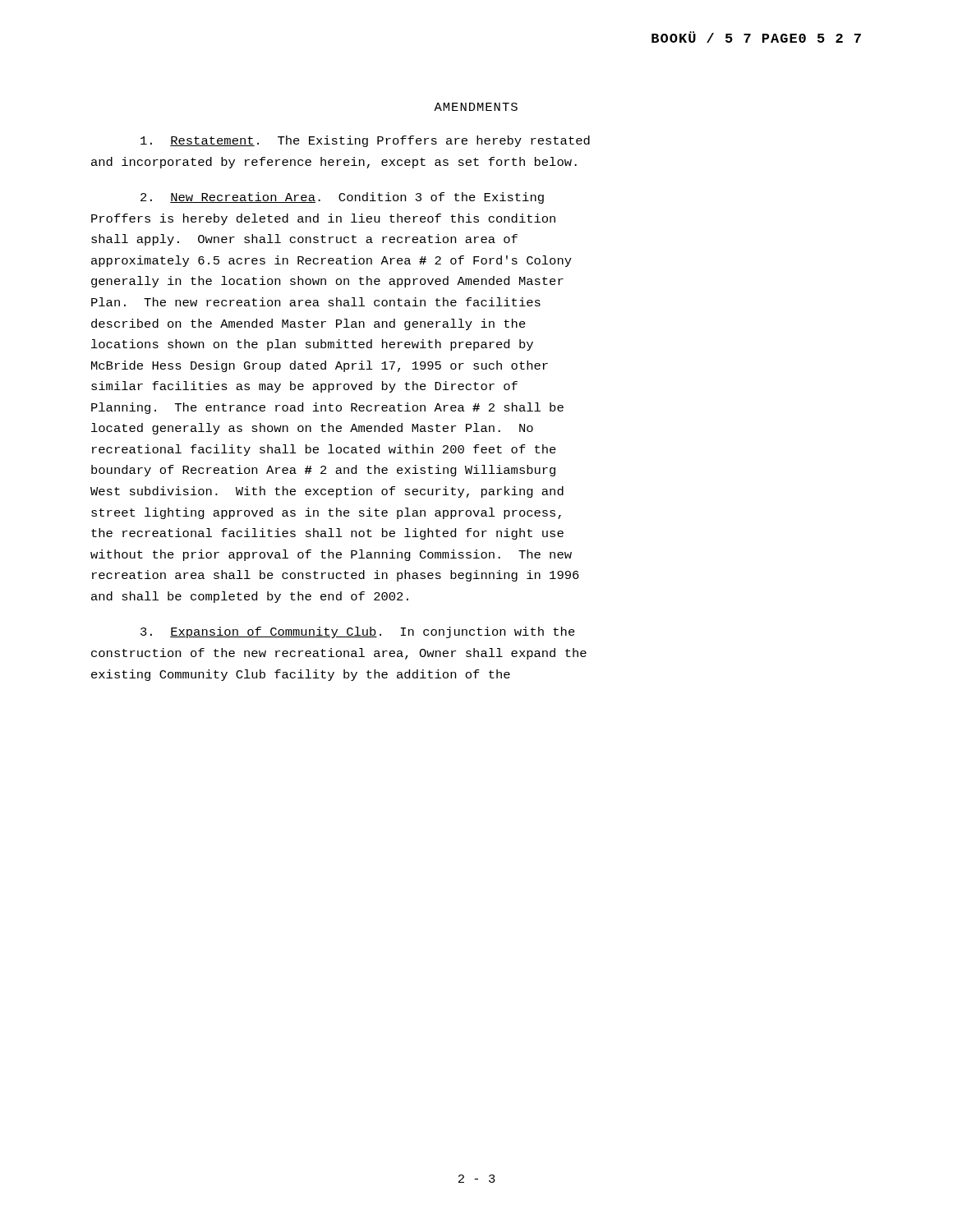Select the text block starting "3. Expansion of Community Club."

pos(339,653)
